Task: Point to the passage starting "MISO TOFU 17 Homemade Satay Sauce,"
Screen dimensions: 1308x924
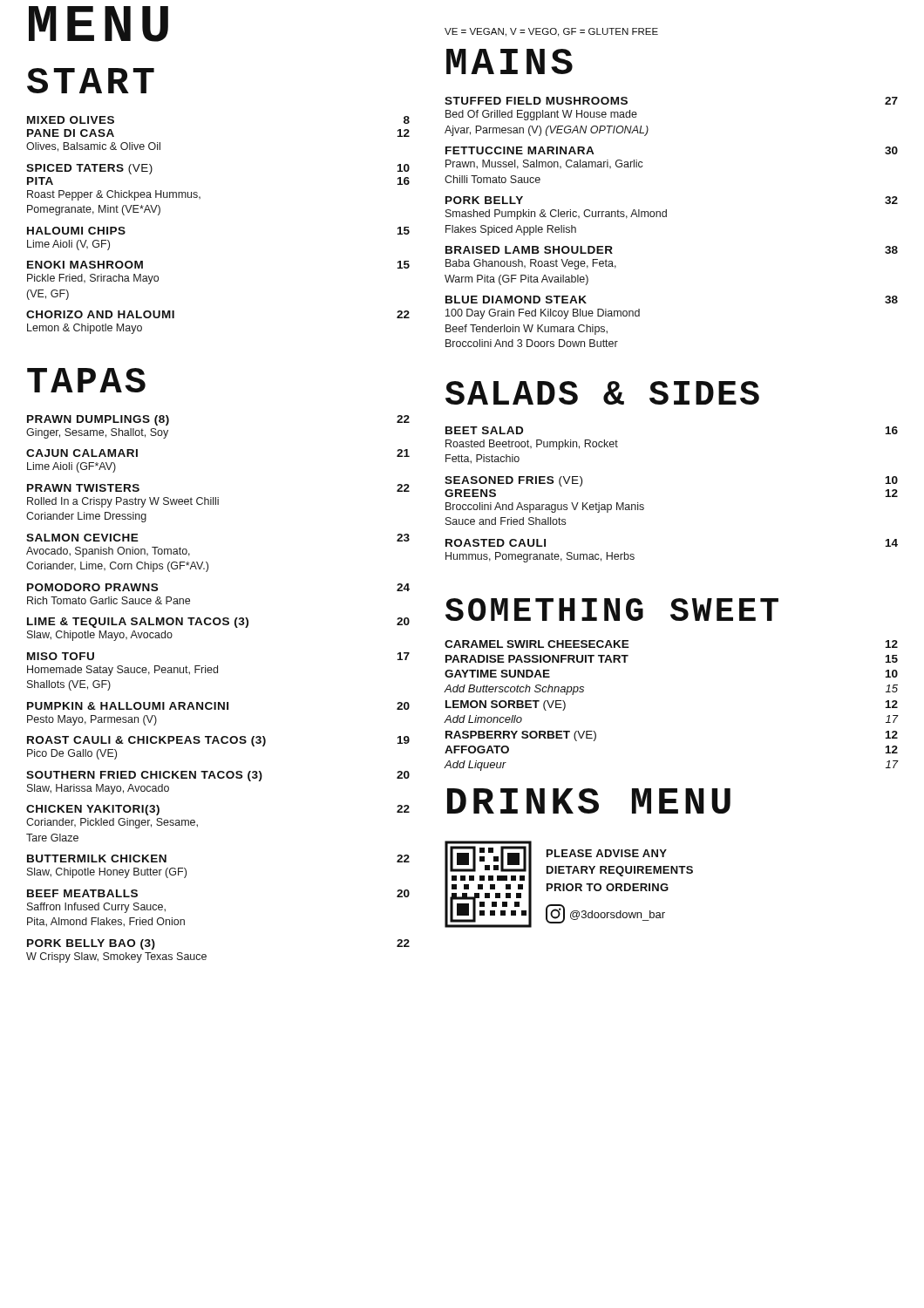Action: point(218,671)
